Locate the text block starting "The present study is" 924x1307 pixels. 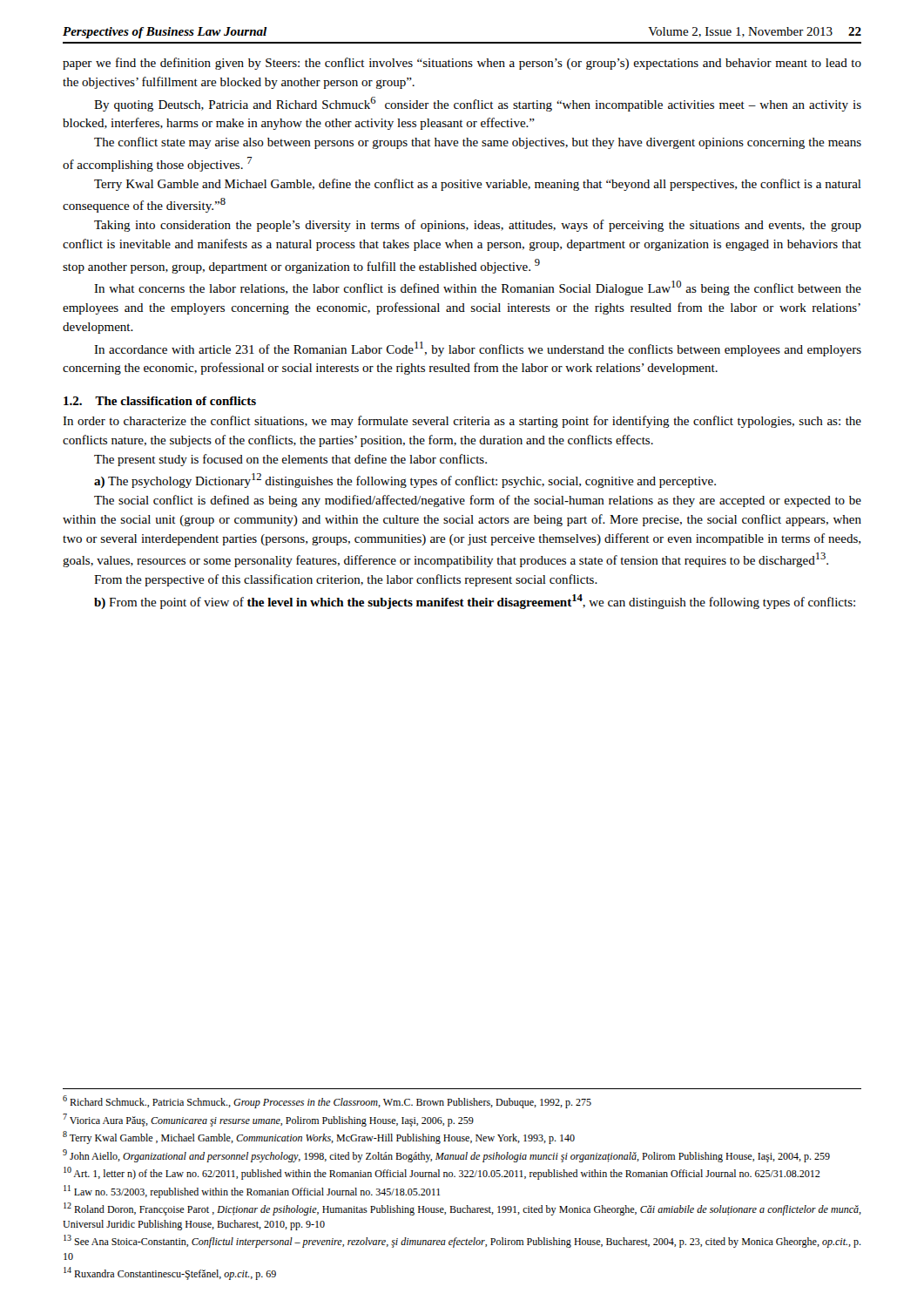pos(462,459)
